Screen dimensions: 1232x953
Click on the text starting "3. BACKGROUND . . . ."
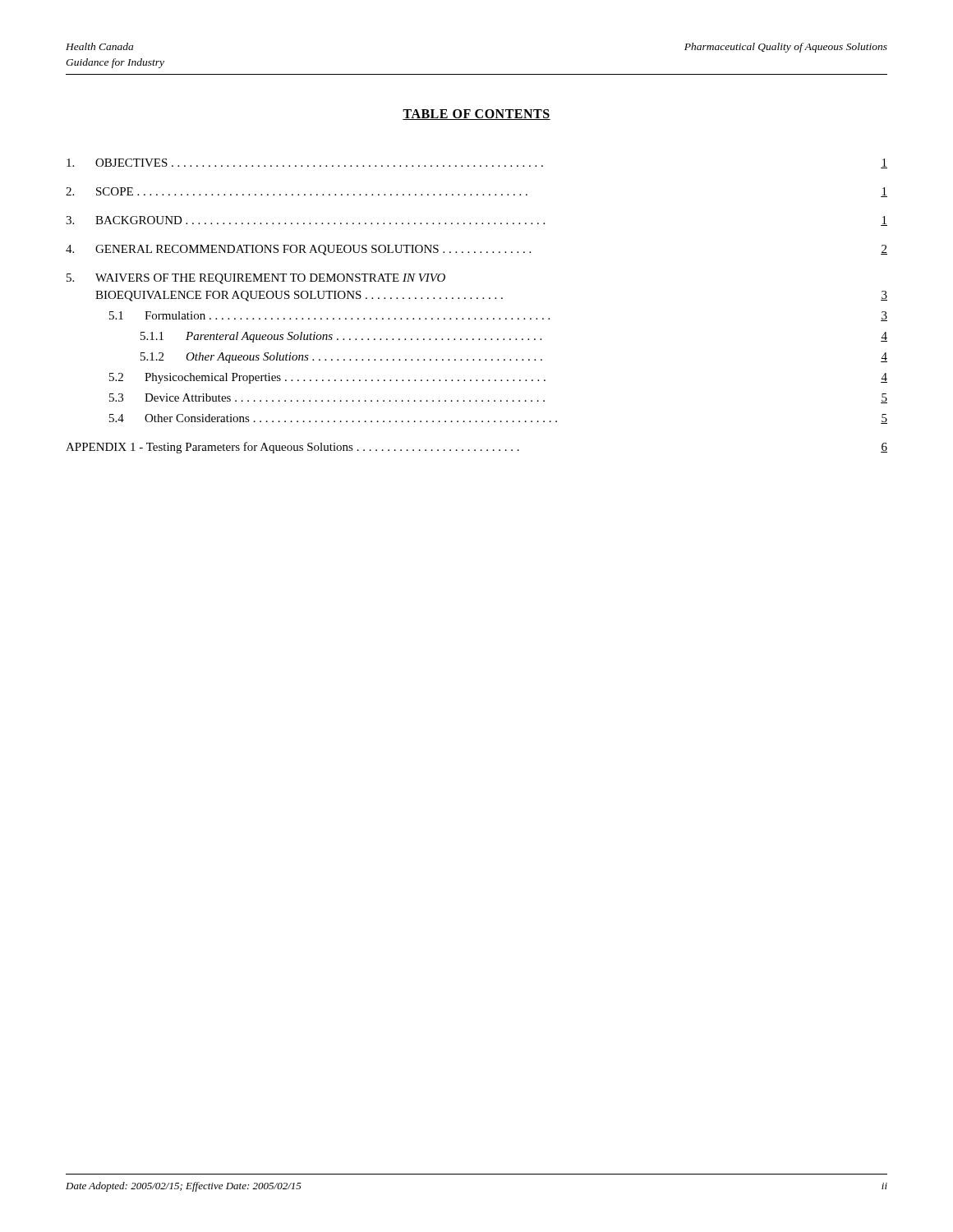476,221
